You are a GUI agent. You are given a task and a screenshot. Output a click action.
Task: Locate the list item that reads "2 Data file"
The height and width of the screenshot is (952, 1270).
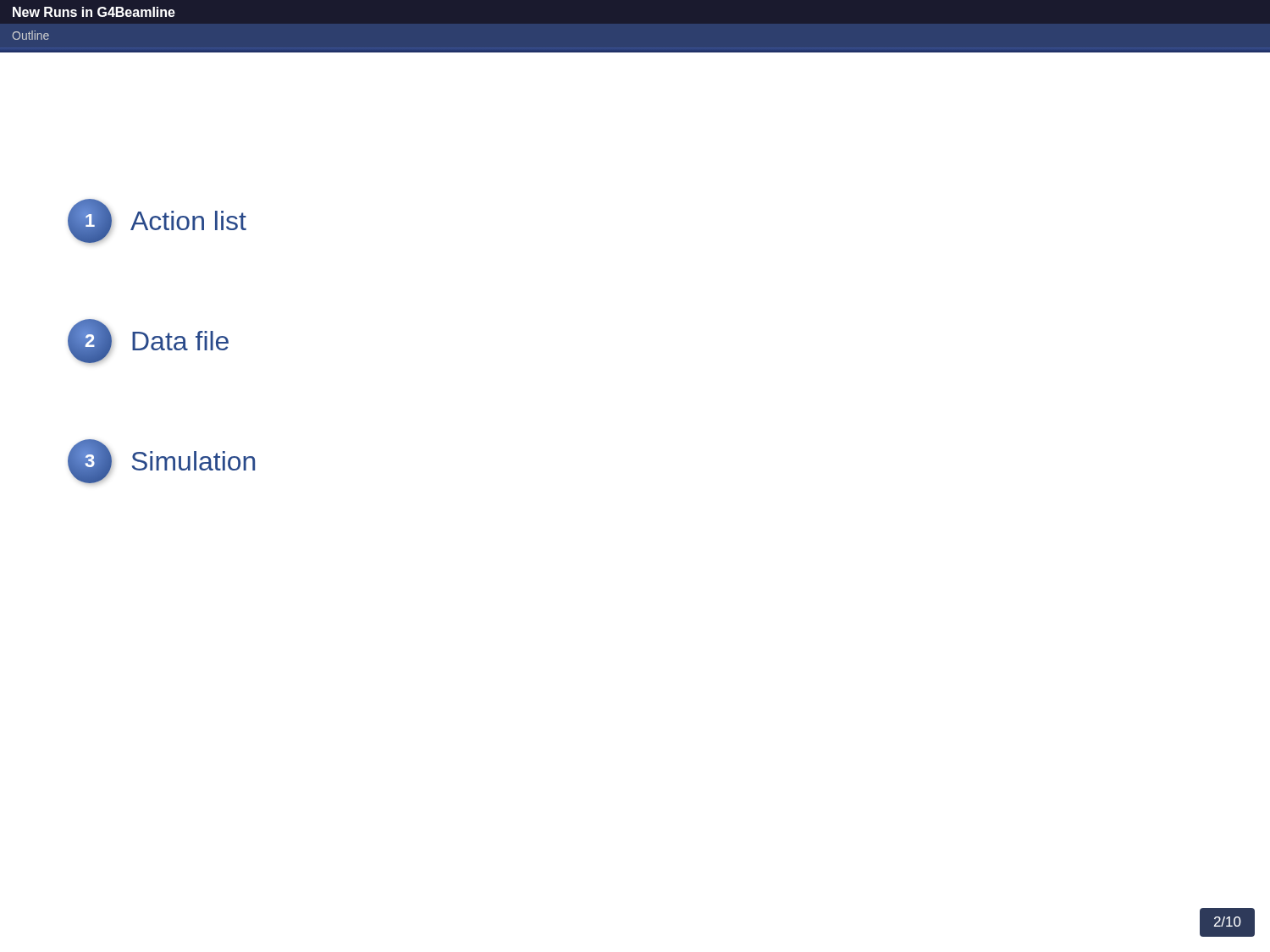tap(149, 341)
